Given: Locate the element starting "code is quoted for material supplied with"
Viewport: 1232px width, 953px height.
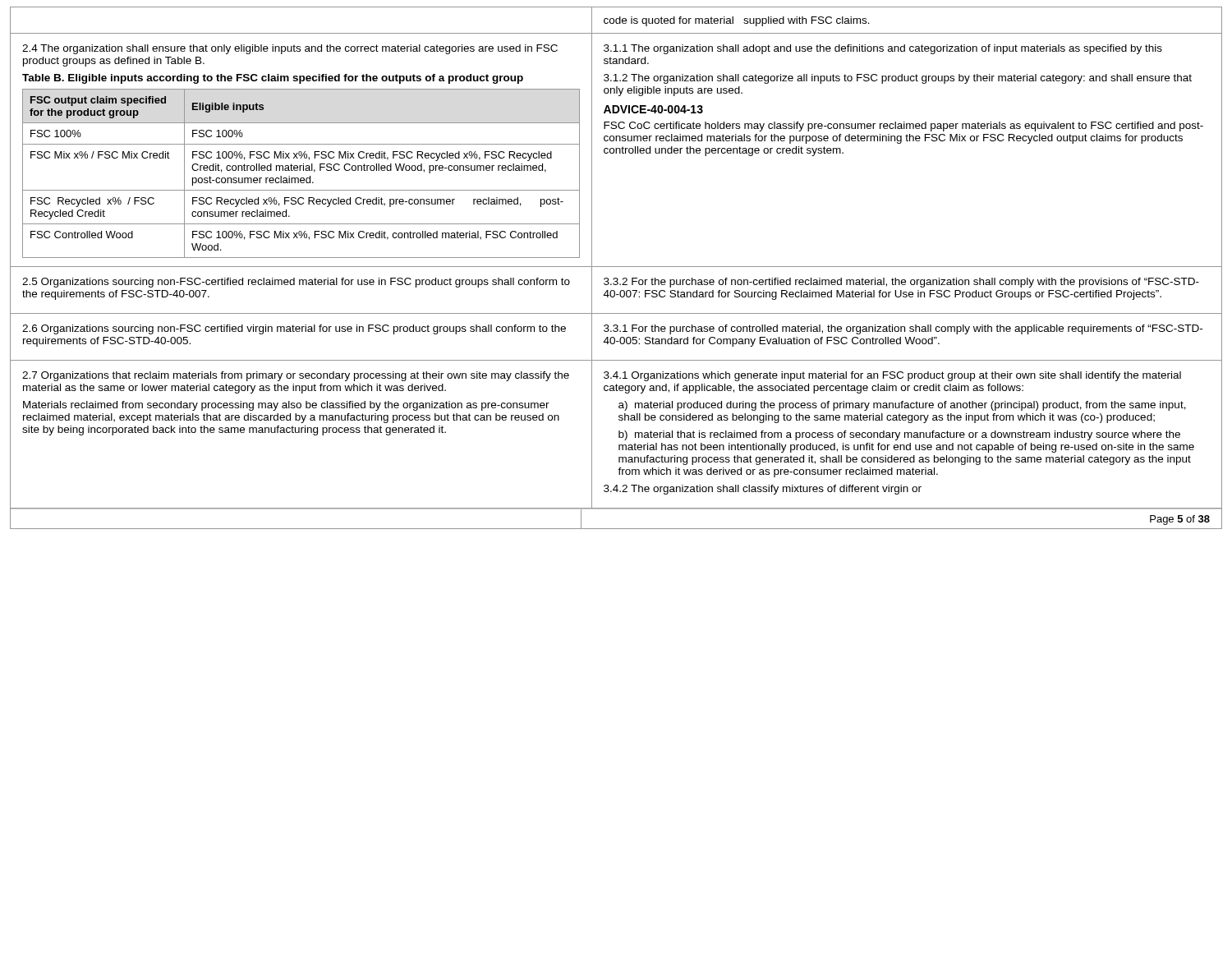Looking at the screenshot, I should (737, 20).
